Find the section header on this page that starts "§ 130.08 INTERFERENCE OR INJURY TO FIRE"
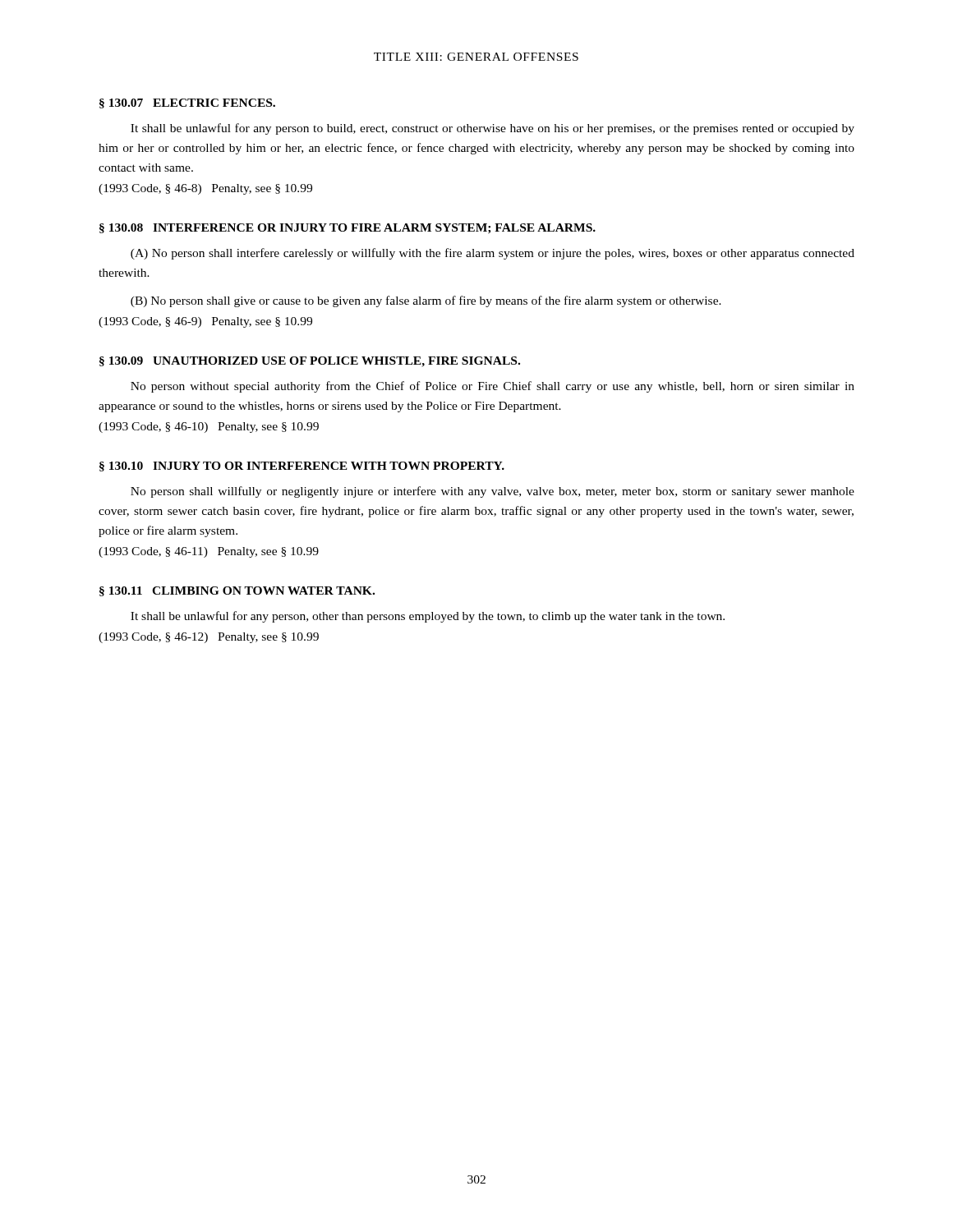953x1232 pixels. pyautogui.click(x=347, y=227)
